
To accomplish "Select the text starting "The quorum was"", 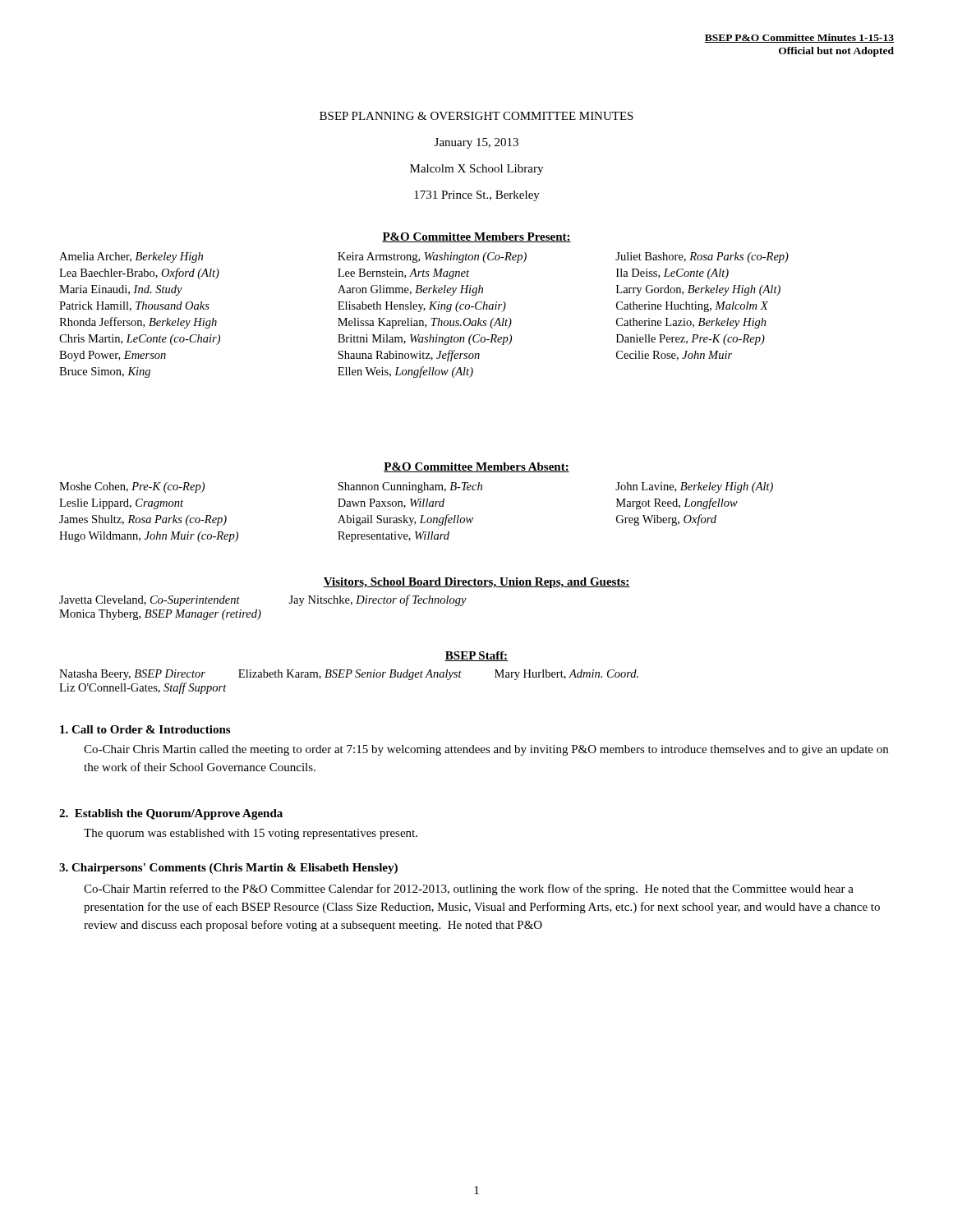I will [x=251, y=833].
